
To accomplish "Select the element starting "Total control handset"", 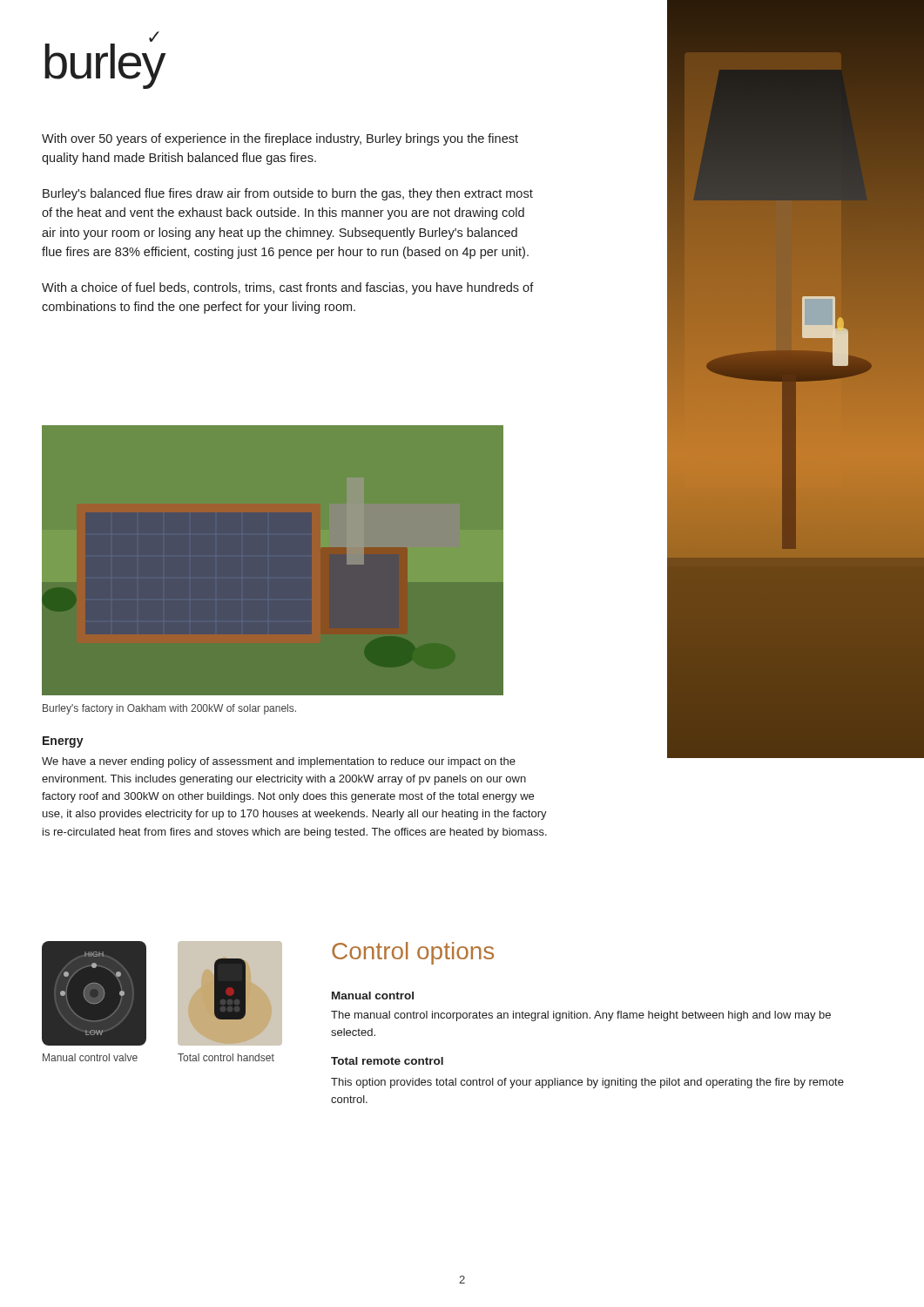I will pyautogui.click(x=226, y=1058).
